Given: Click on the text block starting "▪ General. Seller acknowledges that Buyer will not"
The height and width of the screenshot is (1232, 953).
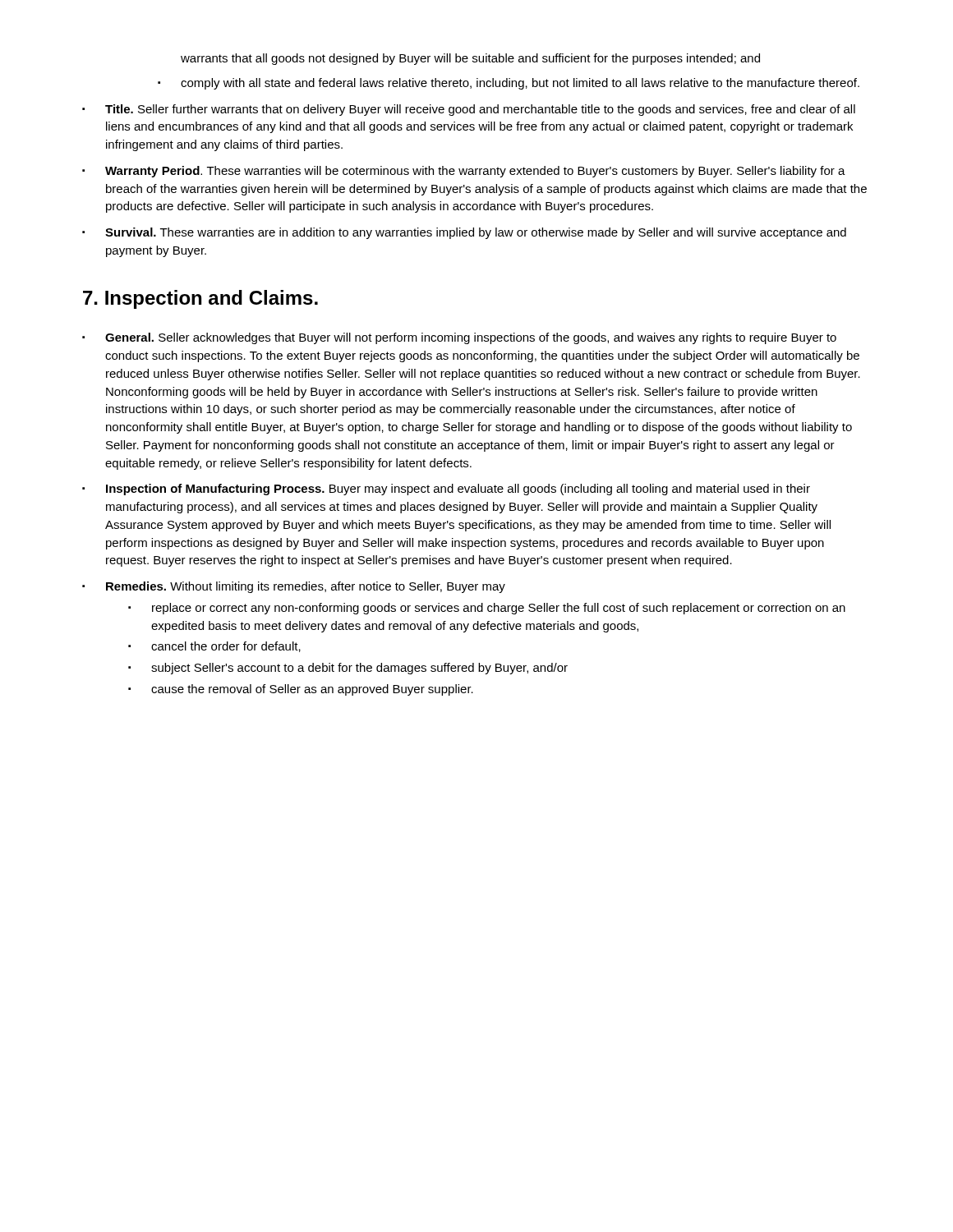Looking at the screenshot, I should [476, 400].
